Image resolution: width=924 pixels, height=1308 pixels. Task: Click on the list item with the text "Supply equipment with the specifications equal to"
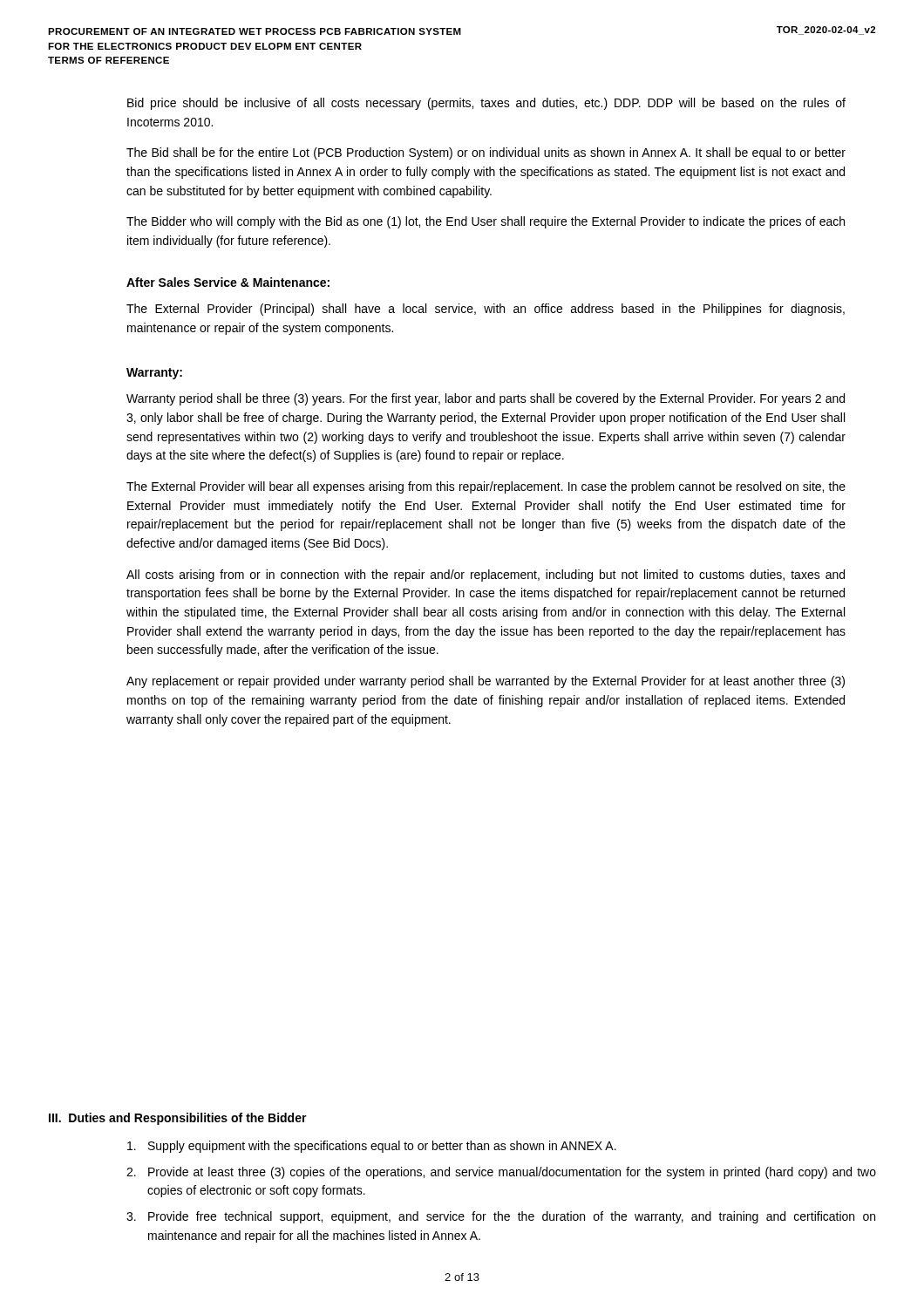(501, 1147)
